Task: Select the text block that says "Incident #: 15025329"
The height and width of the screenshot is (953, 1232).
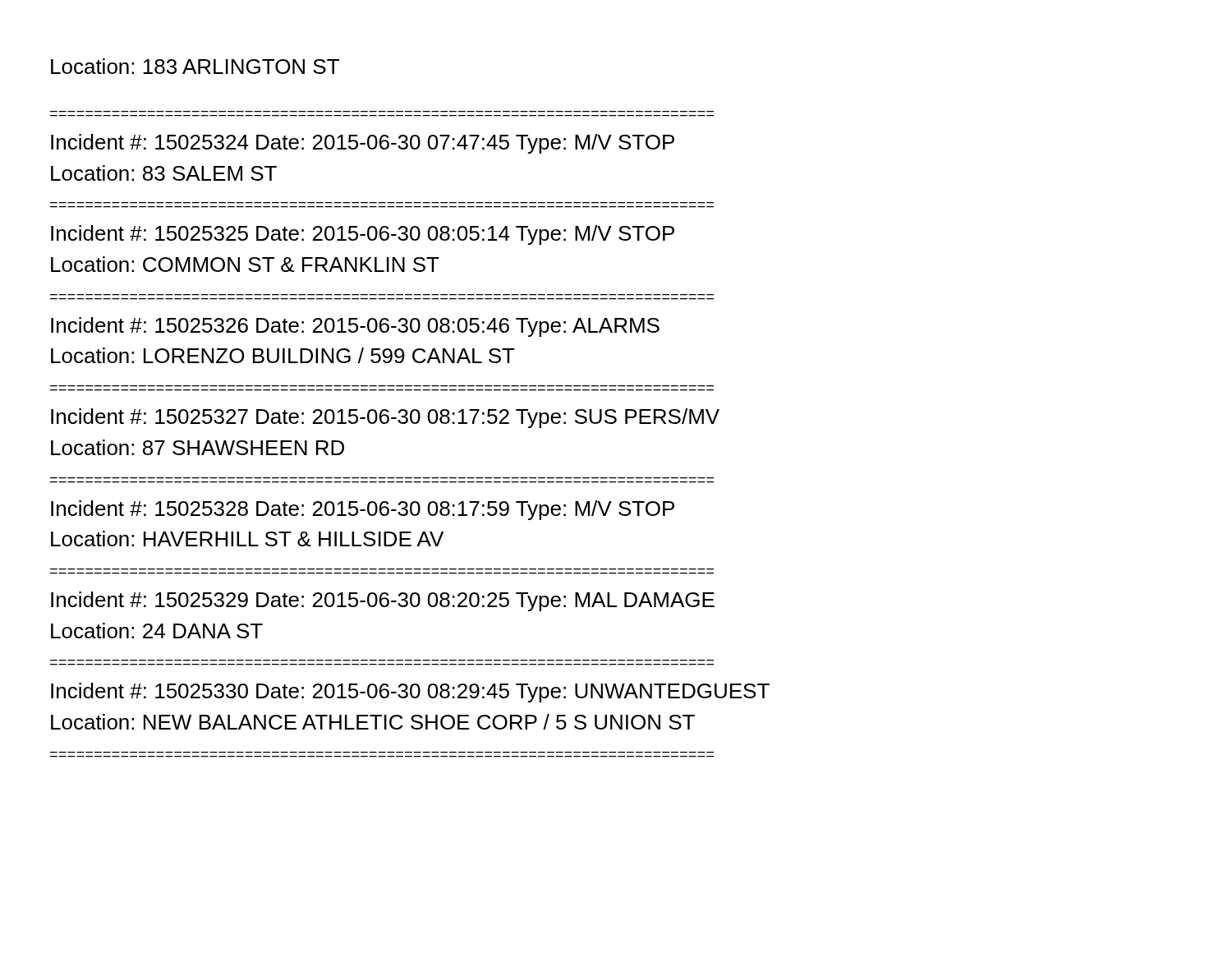Action: 616,616
